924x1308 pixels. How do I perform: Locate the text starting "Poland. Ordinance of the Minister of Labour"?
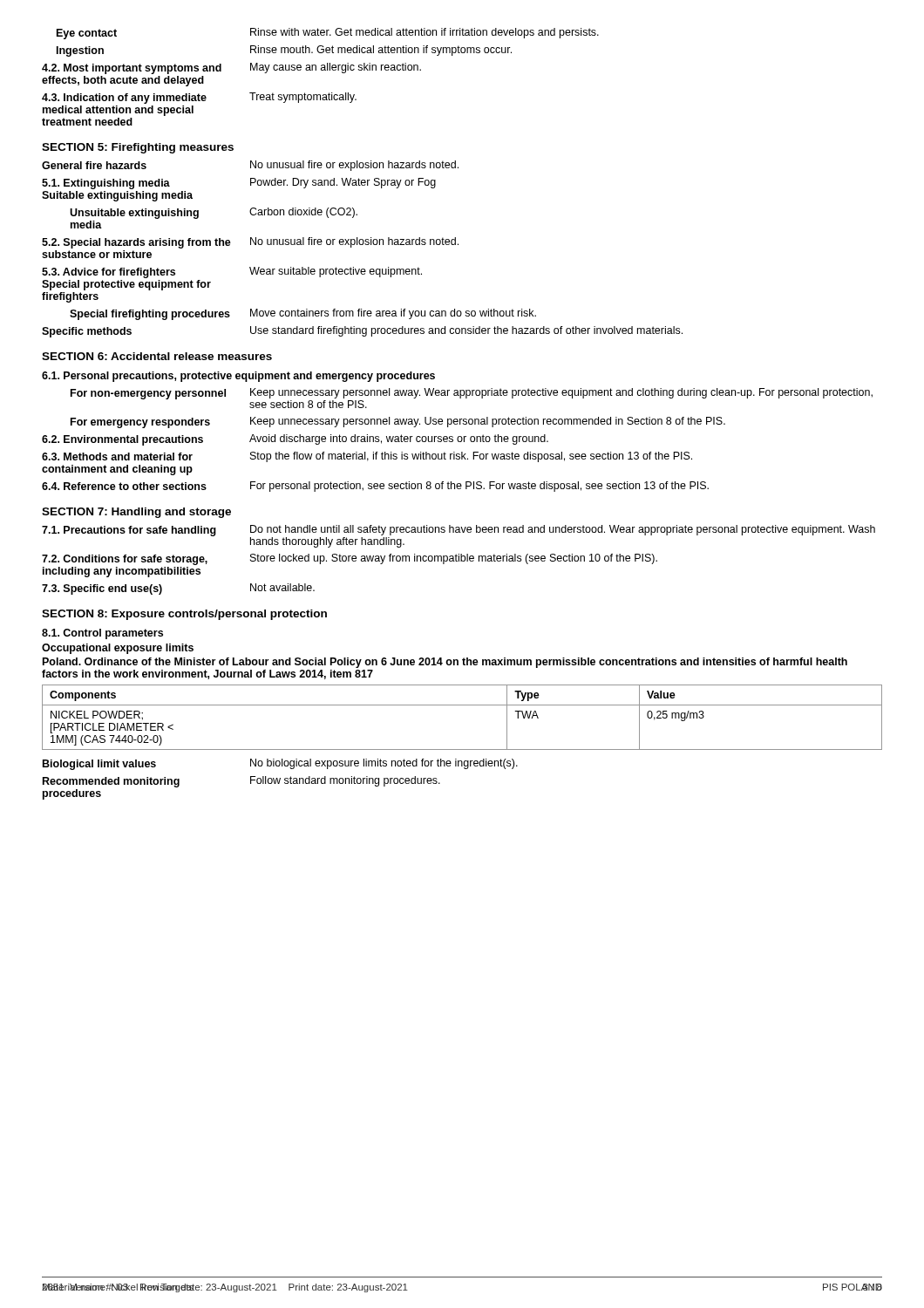click(x=445, y=668)
